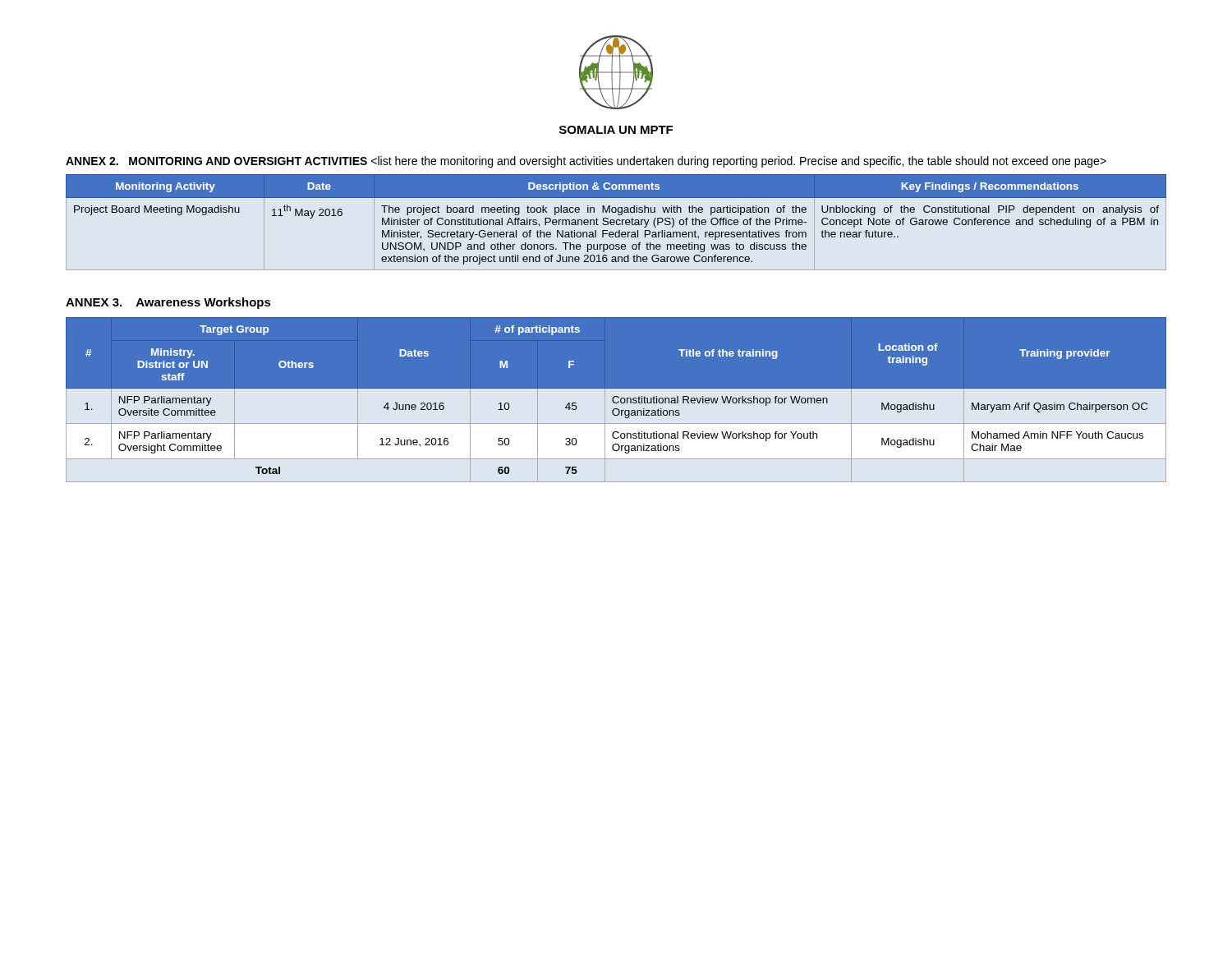Find the text starting "ANNEX 3. Awareness Workshops"
1232x953 pixels.
[168, 302]
